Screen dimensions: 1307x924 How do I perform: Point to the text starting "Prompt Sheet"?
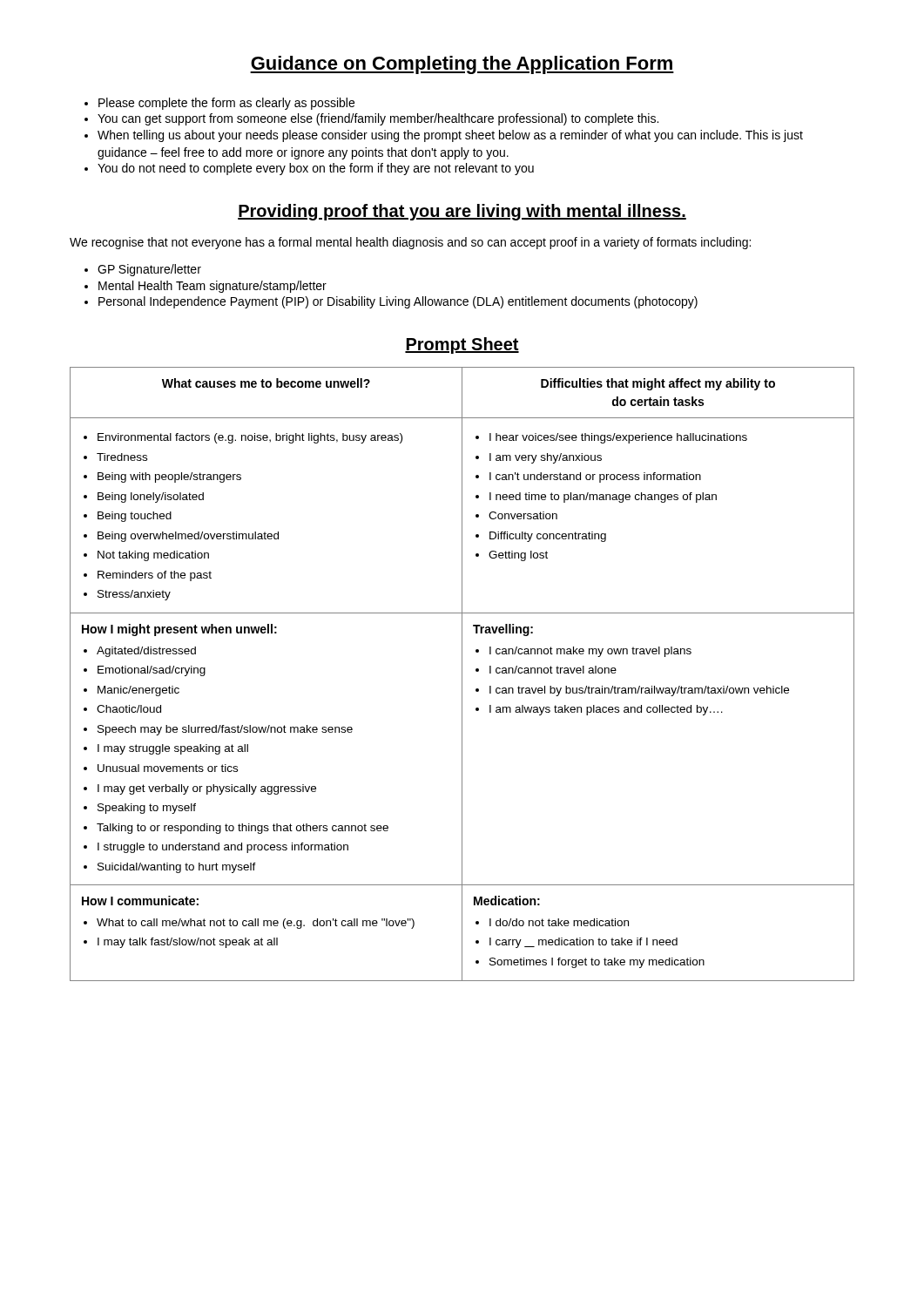coord(462,345)
